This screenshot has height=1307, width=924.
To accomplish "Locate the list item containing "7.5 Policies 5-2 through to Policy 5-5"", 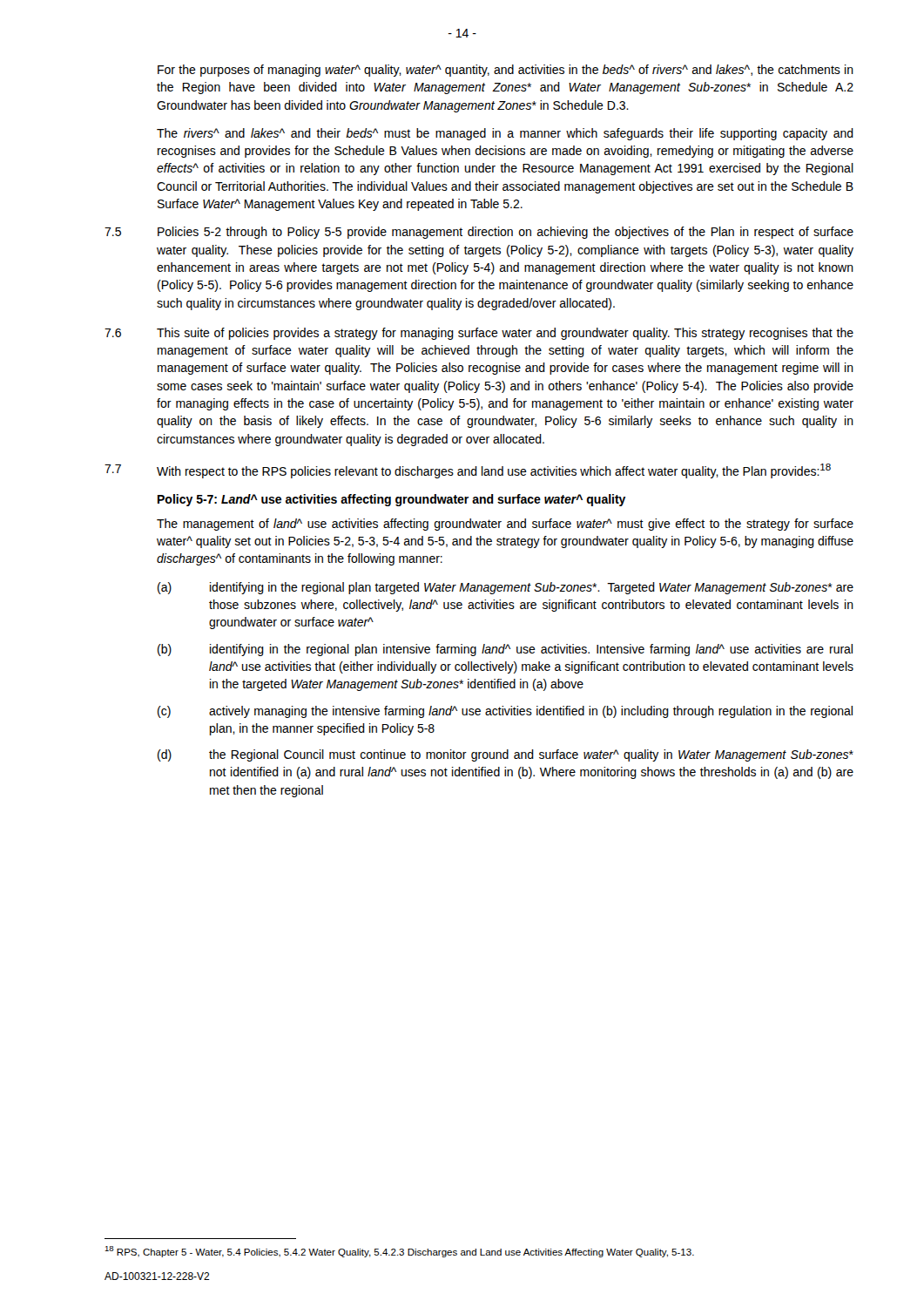I will coord(479,268).
